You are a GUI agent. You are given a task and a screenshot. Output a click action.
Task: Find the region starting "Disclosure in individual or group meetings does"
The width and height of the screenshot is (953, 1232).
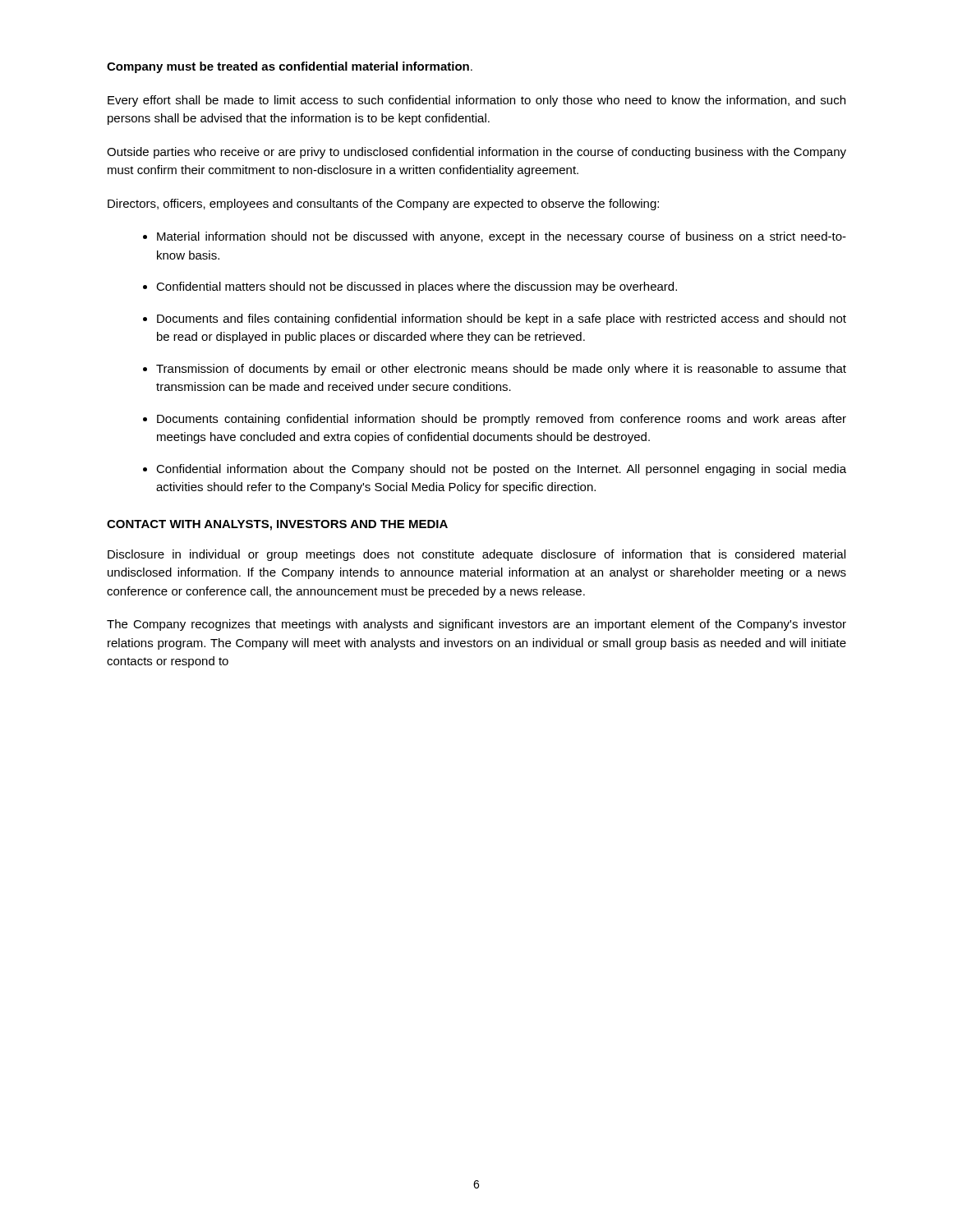(x=476, y=572)
